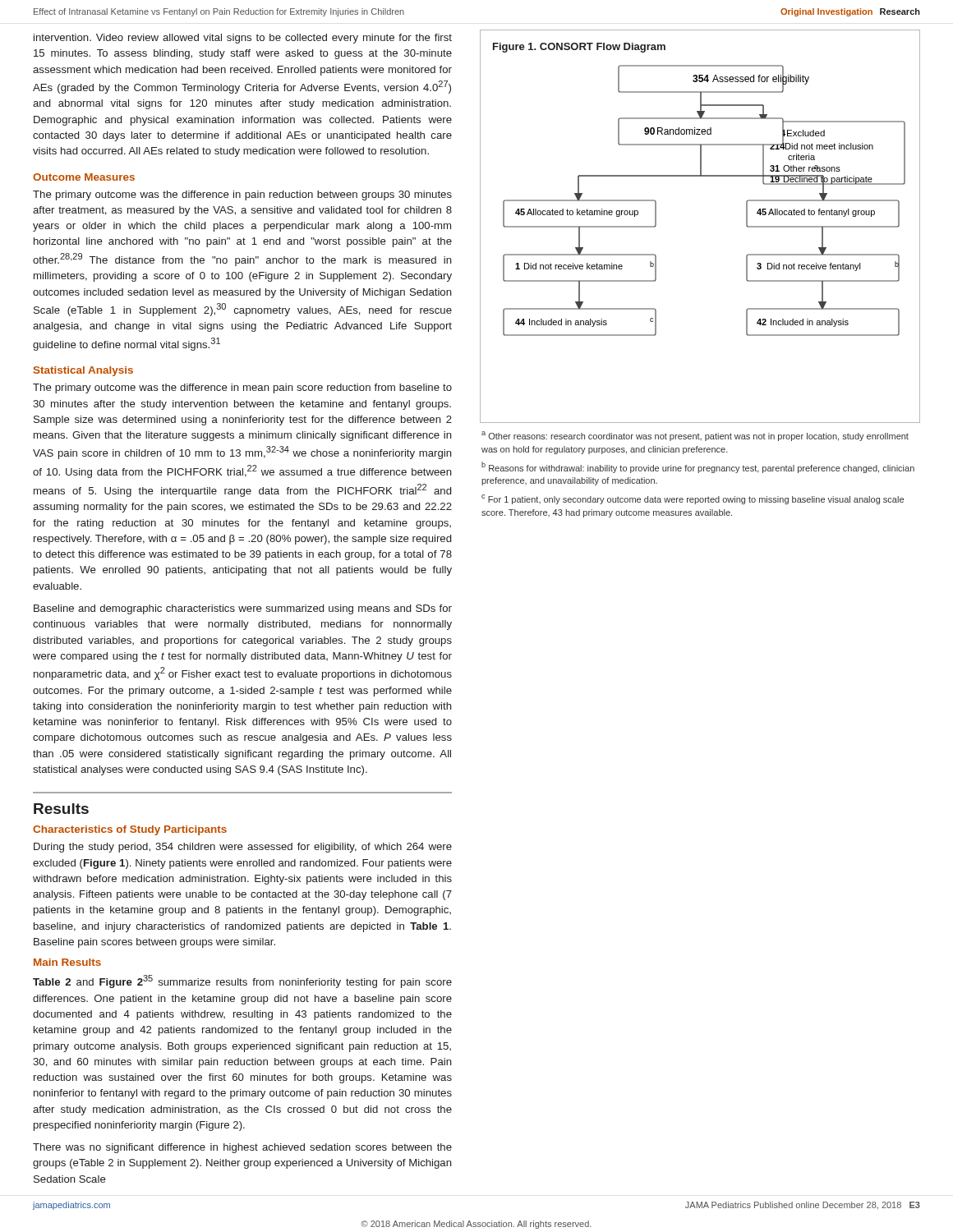Screen dimensions: 1232x953
Task: Locate the region starting "Statistical Analysis"
Action: coord(83,370)
